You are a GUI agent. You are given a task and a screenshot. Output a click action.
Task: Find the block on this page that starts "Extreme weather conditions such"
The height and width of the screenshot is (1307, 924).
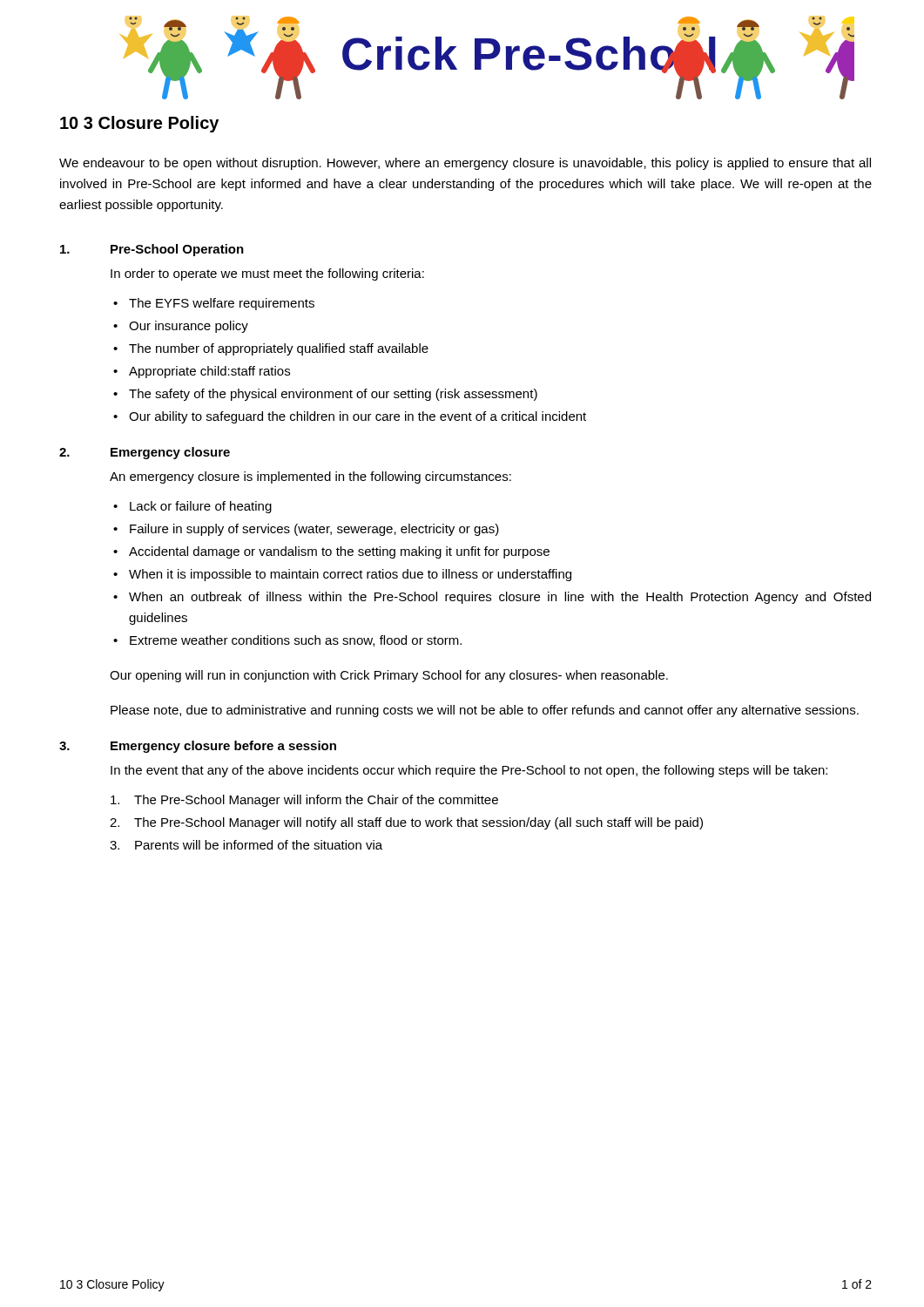pos(296,640)
